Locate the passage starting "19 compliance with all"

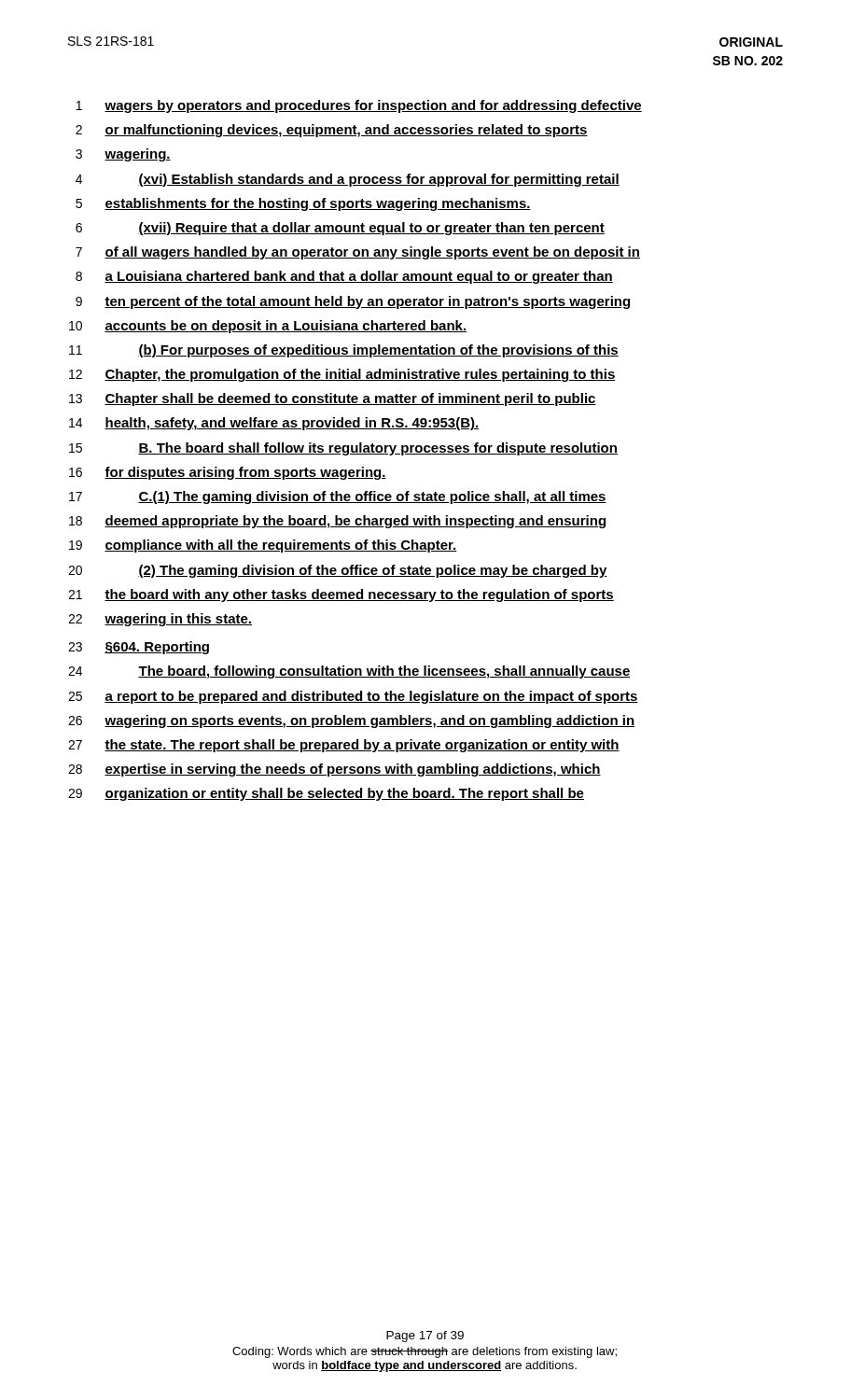[x=425, y=545]
